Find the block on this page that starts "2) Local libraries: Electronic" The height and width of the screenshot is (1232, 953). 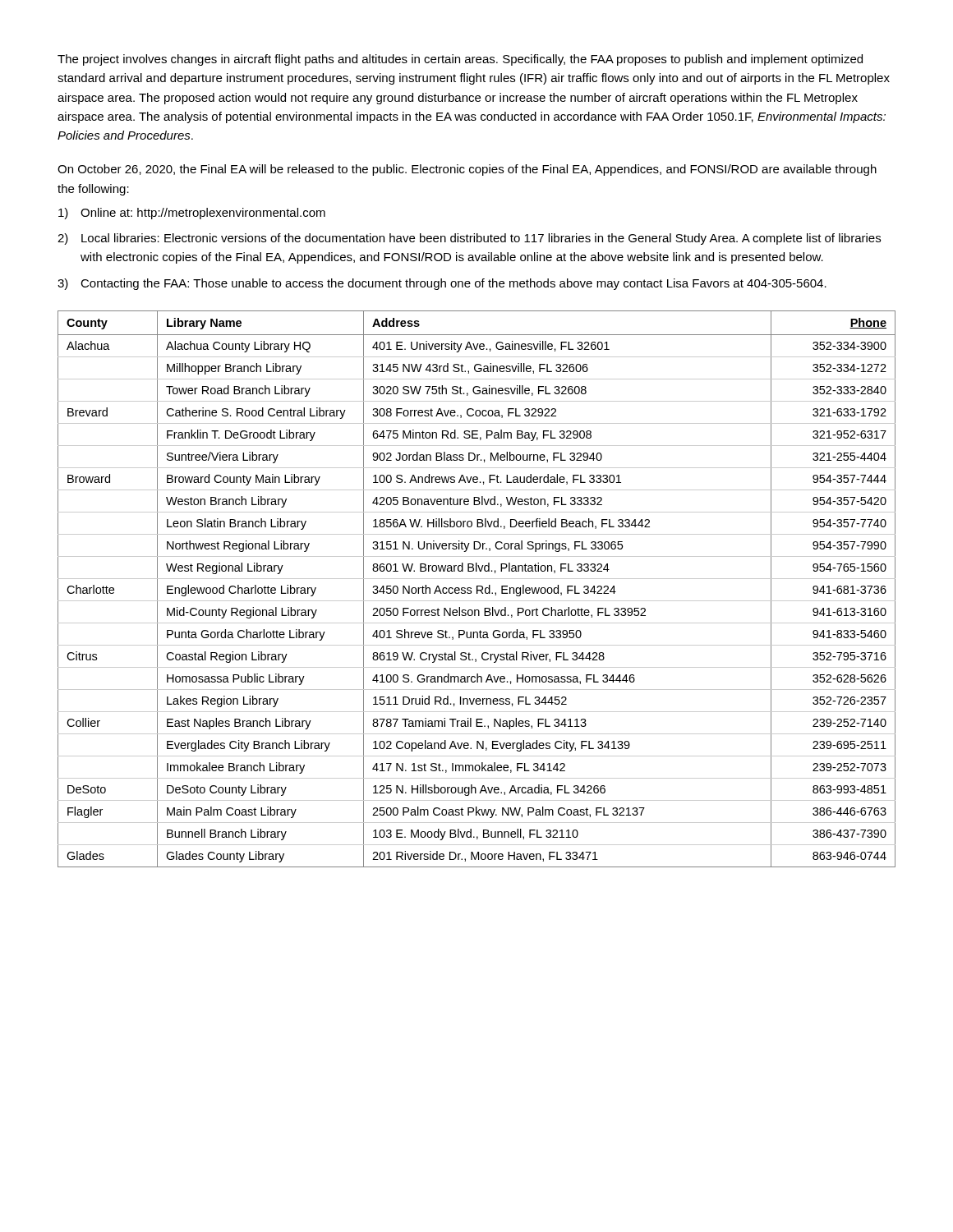click(476, 247)
